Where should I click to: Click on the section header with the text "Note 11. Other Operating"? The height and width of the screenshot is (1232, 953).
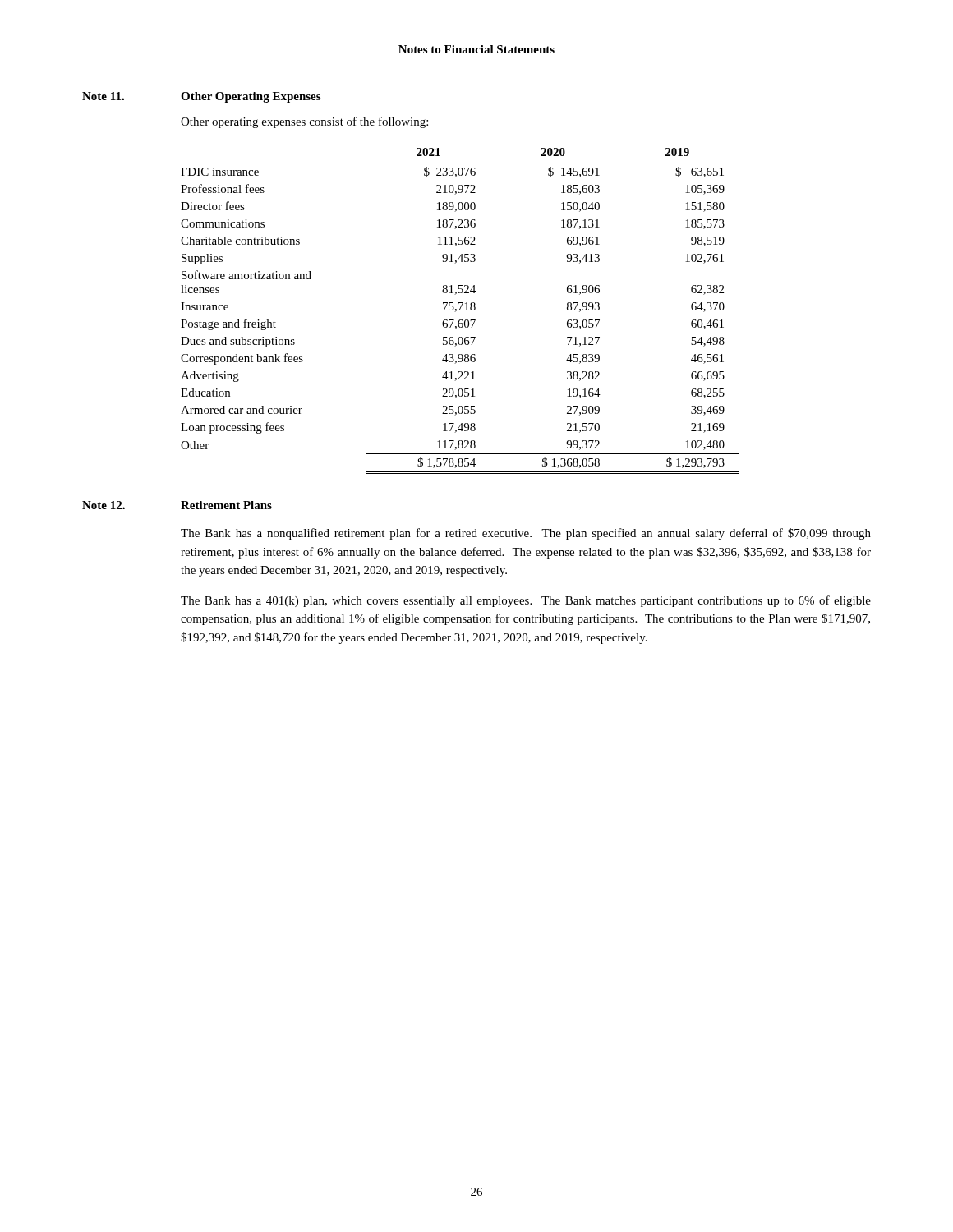coord(202,97)
